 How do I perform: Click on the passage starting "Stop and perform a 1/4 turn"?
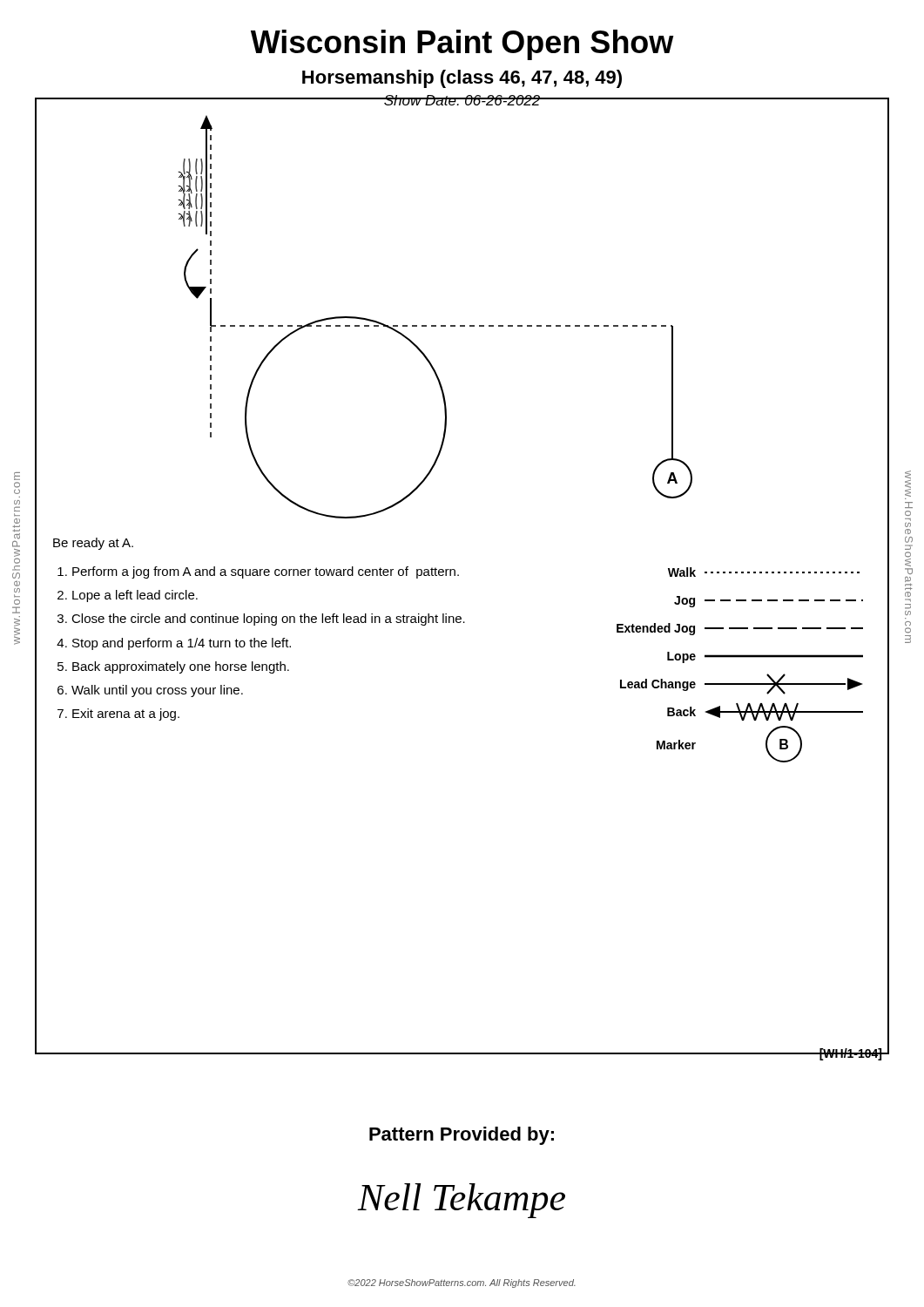click(x=182, y=642)
